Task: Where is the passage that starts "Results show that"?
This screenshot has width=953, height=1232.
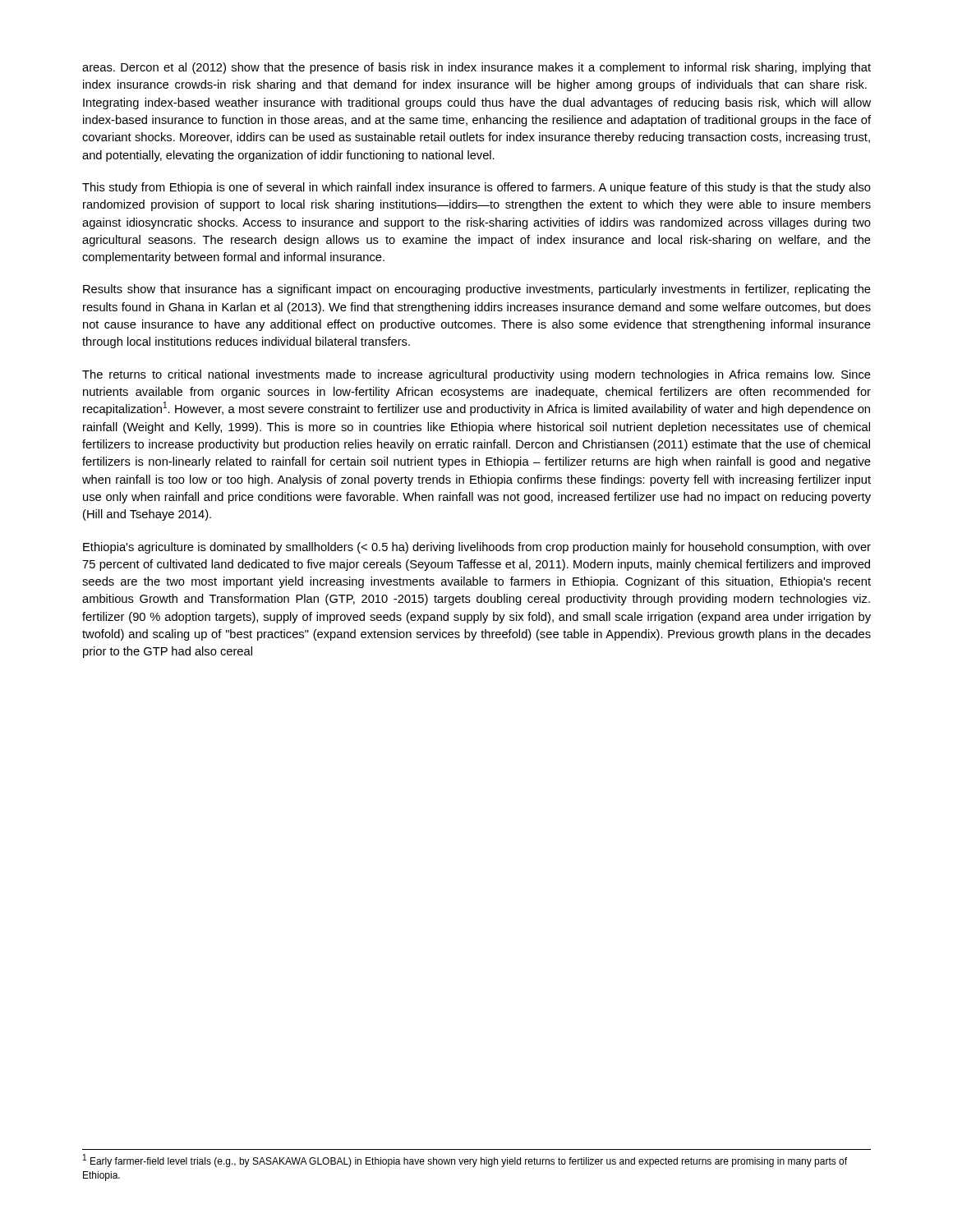Action: (476, 316)
